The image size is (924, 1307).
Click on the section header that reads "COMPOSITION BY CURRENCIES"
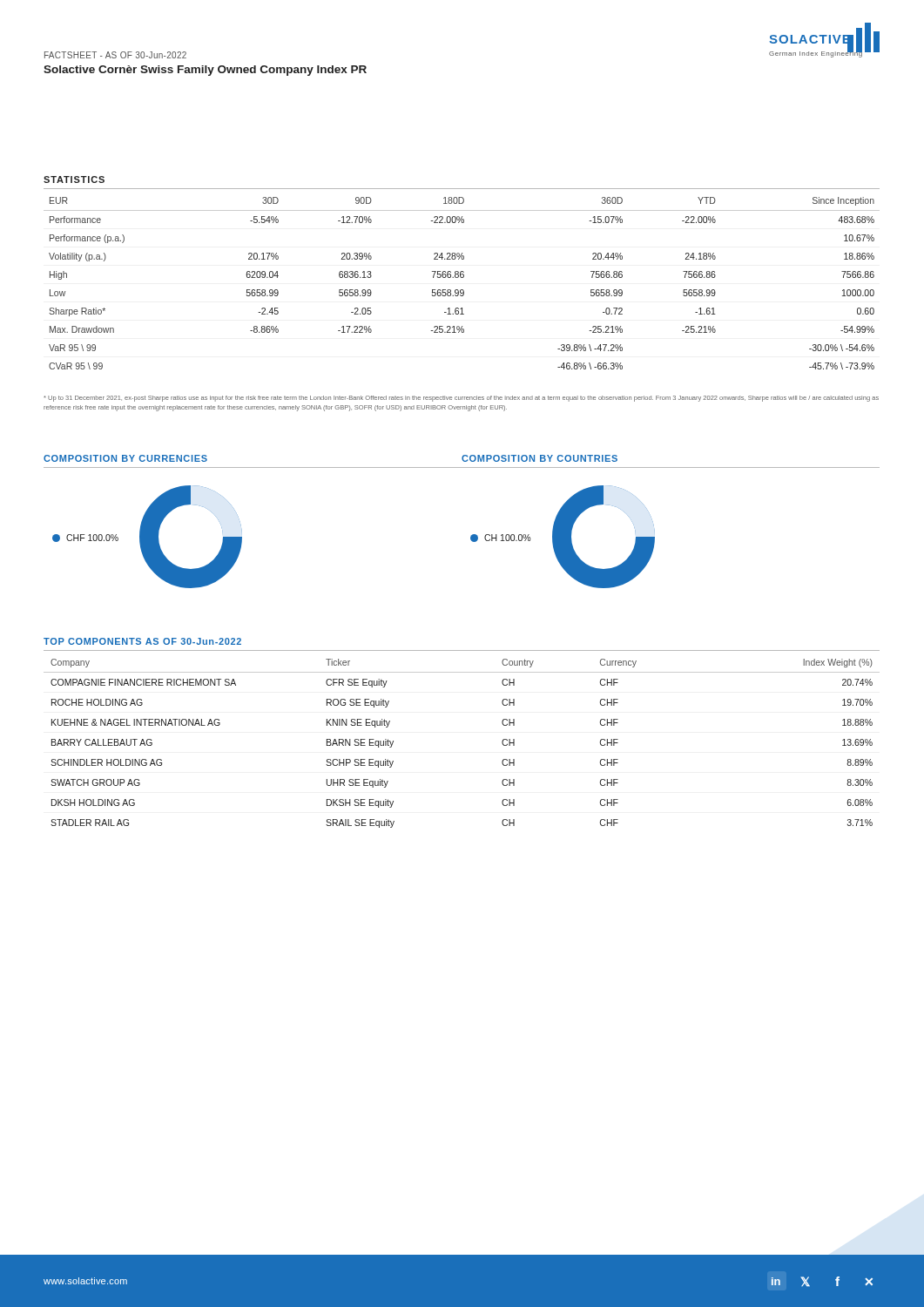pos(126,458)
